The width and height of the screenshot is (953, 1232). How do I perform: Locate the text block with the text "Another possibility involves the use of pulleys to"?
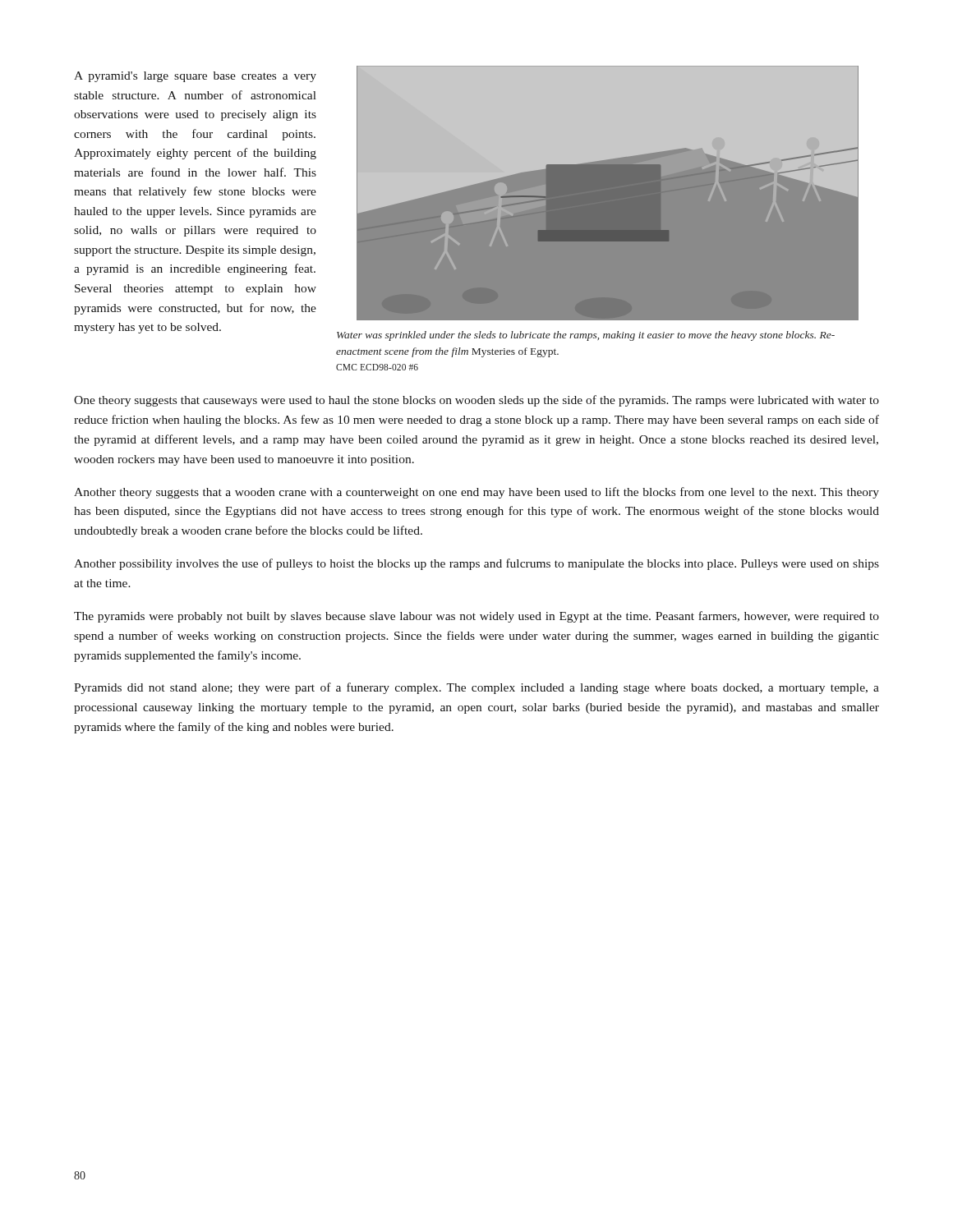coord(476,573)
